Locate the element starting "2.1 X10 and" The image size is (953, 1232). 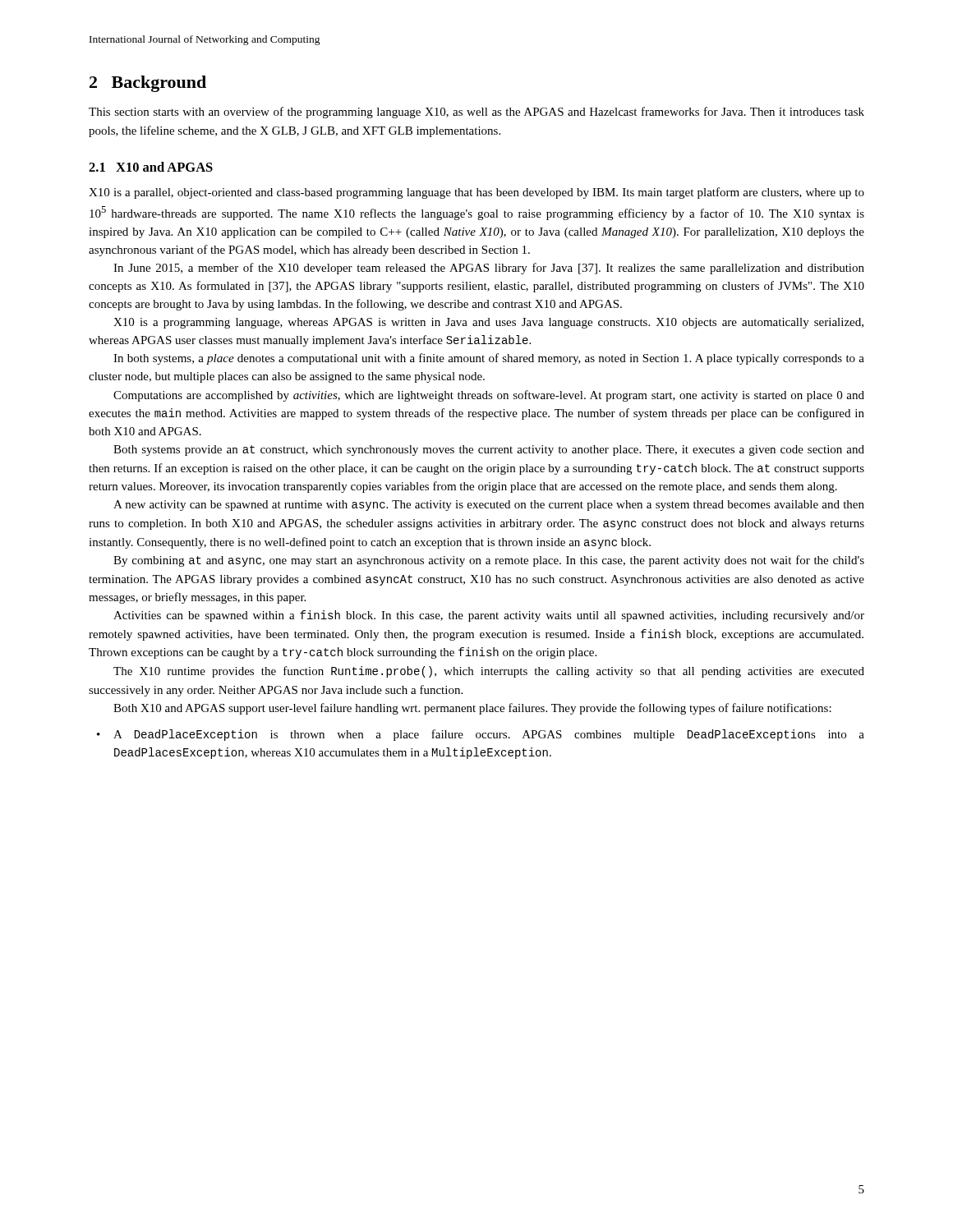tap(151, 167)
